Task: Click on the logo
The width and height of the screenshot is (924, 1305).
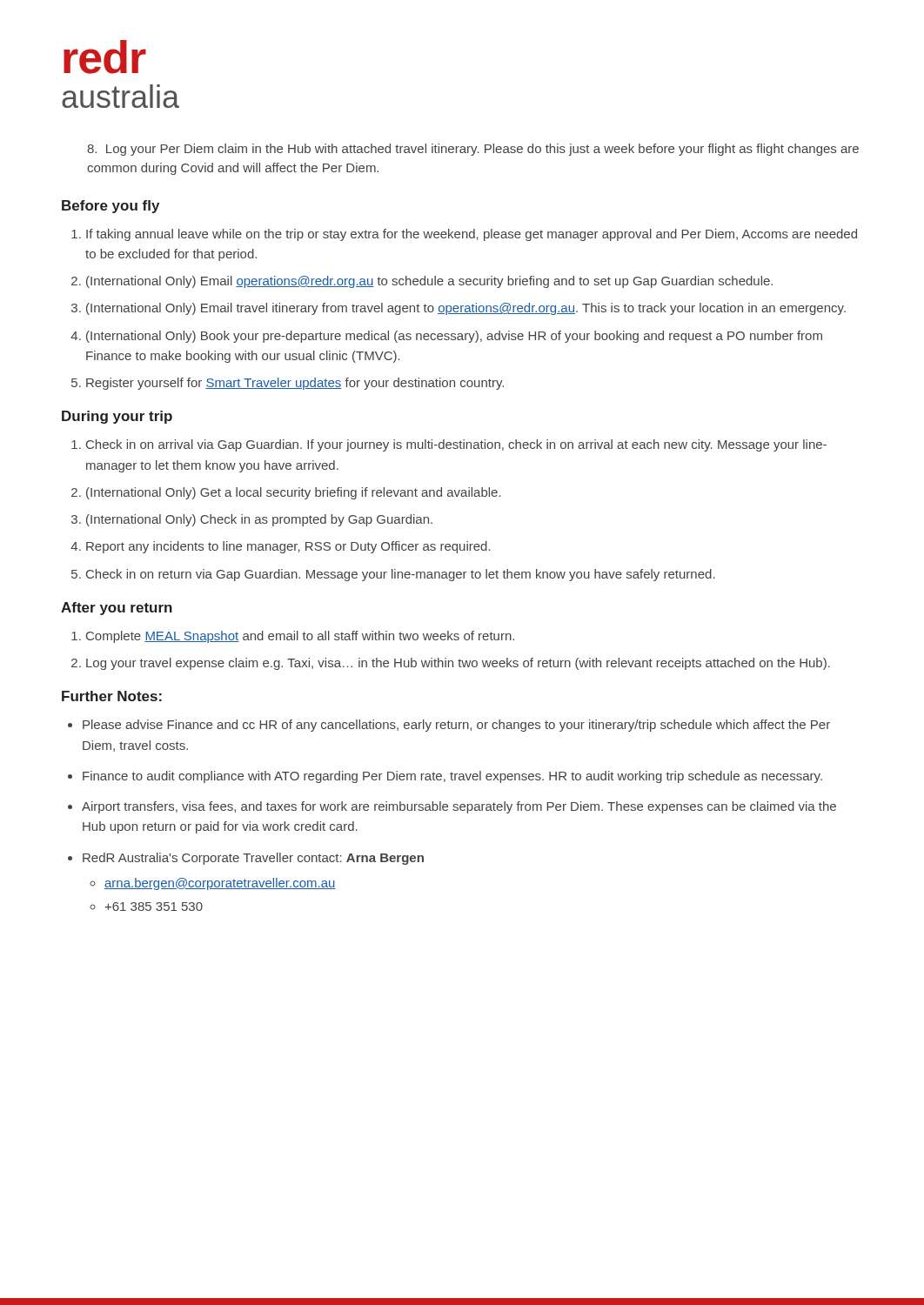Action: (462, 75)
